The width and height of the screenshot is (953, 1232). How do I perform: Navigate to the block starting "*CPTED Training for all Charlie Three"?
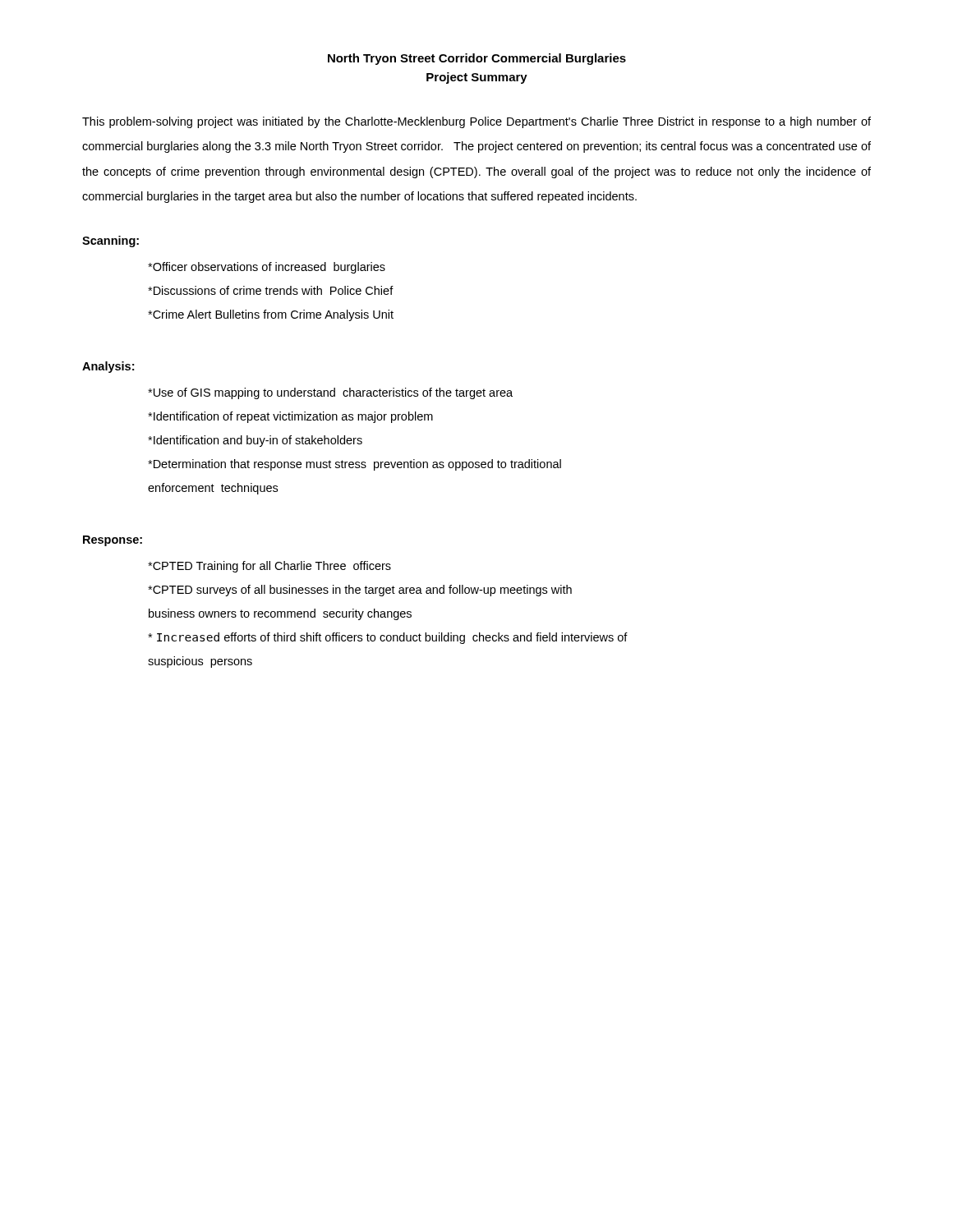[270, 566]
